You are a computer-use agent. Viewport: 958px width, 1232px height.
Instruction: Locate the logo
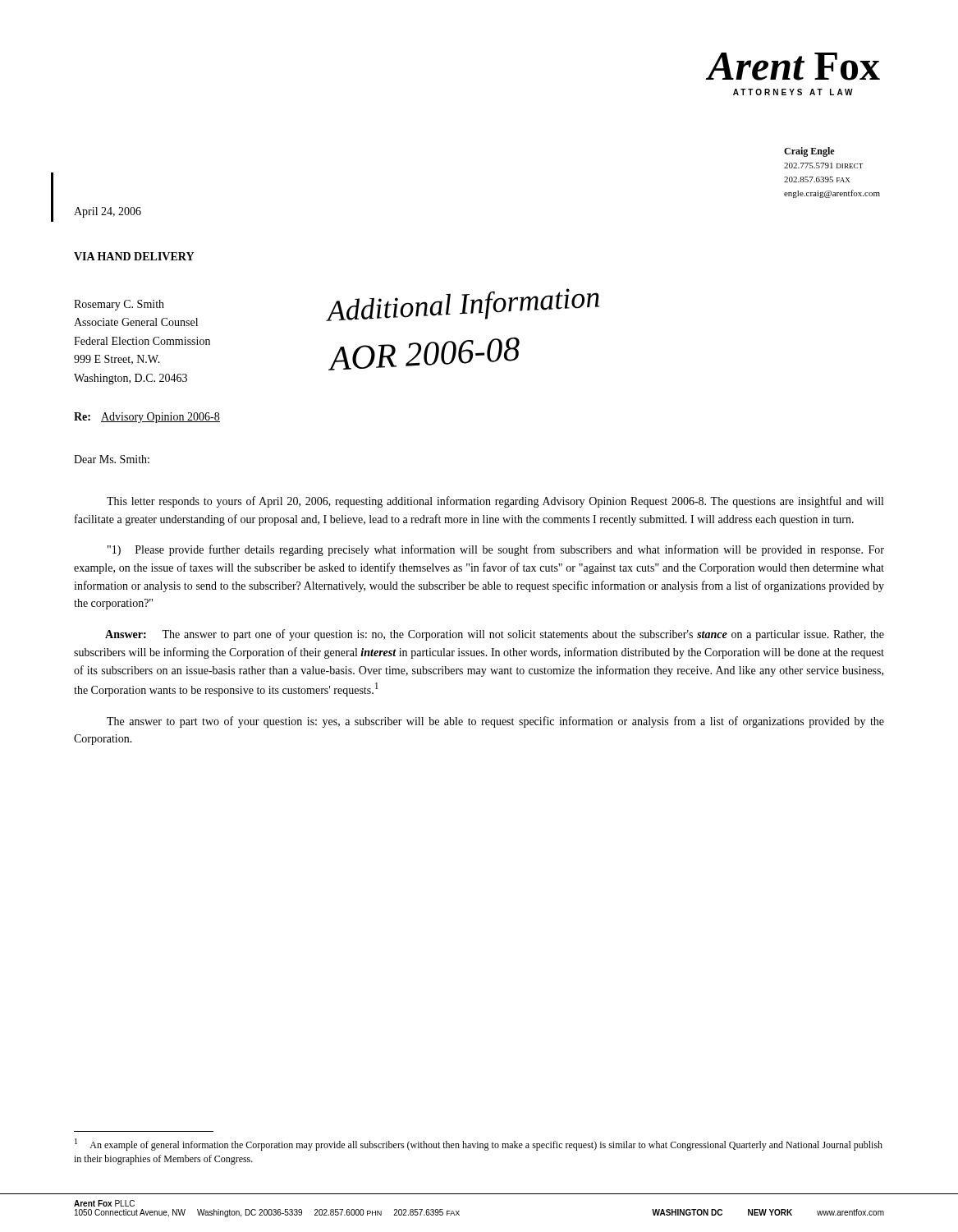(x=794, y=71)
